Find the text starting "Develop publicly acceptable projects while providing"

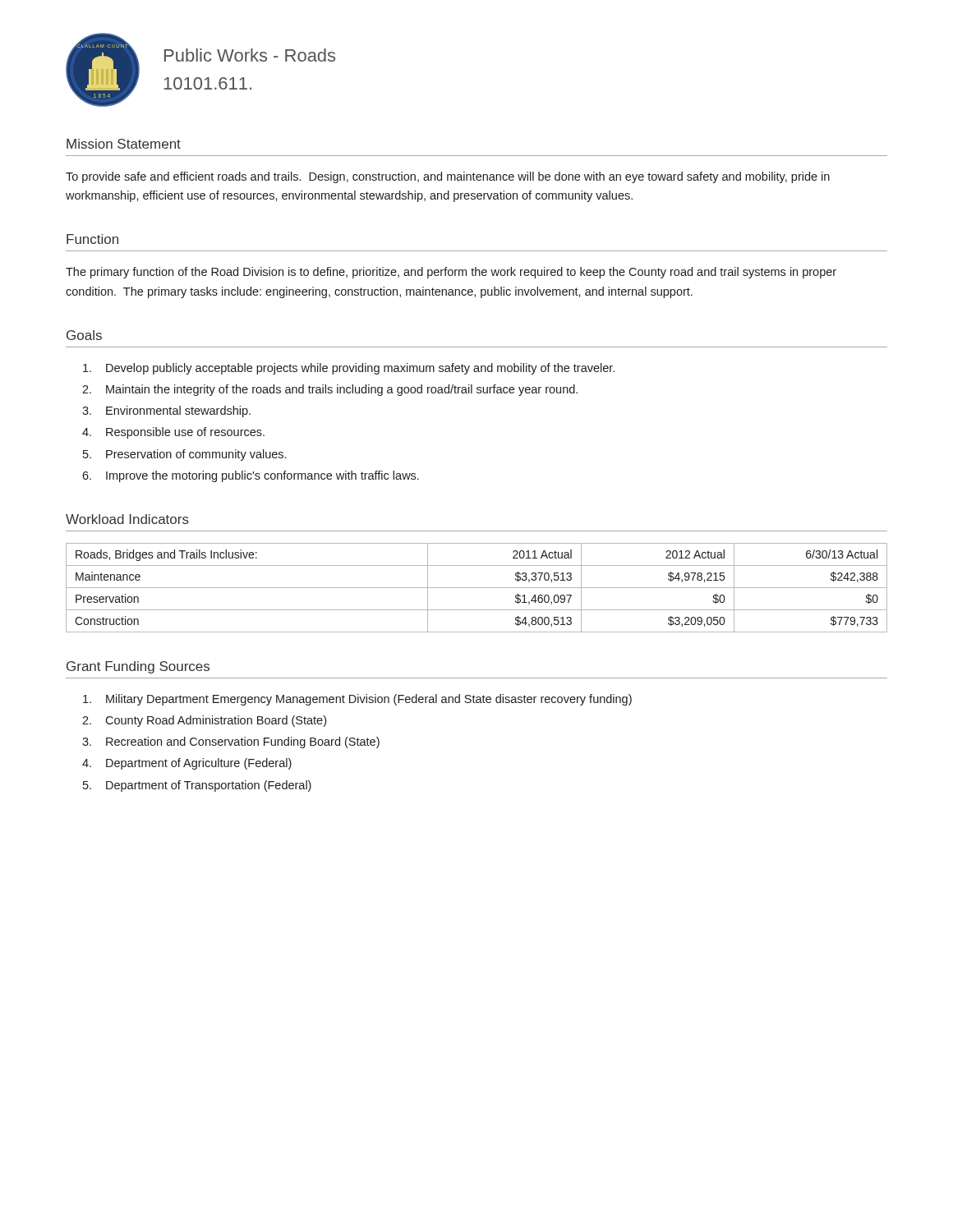(485, 368)
